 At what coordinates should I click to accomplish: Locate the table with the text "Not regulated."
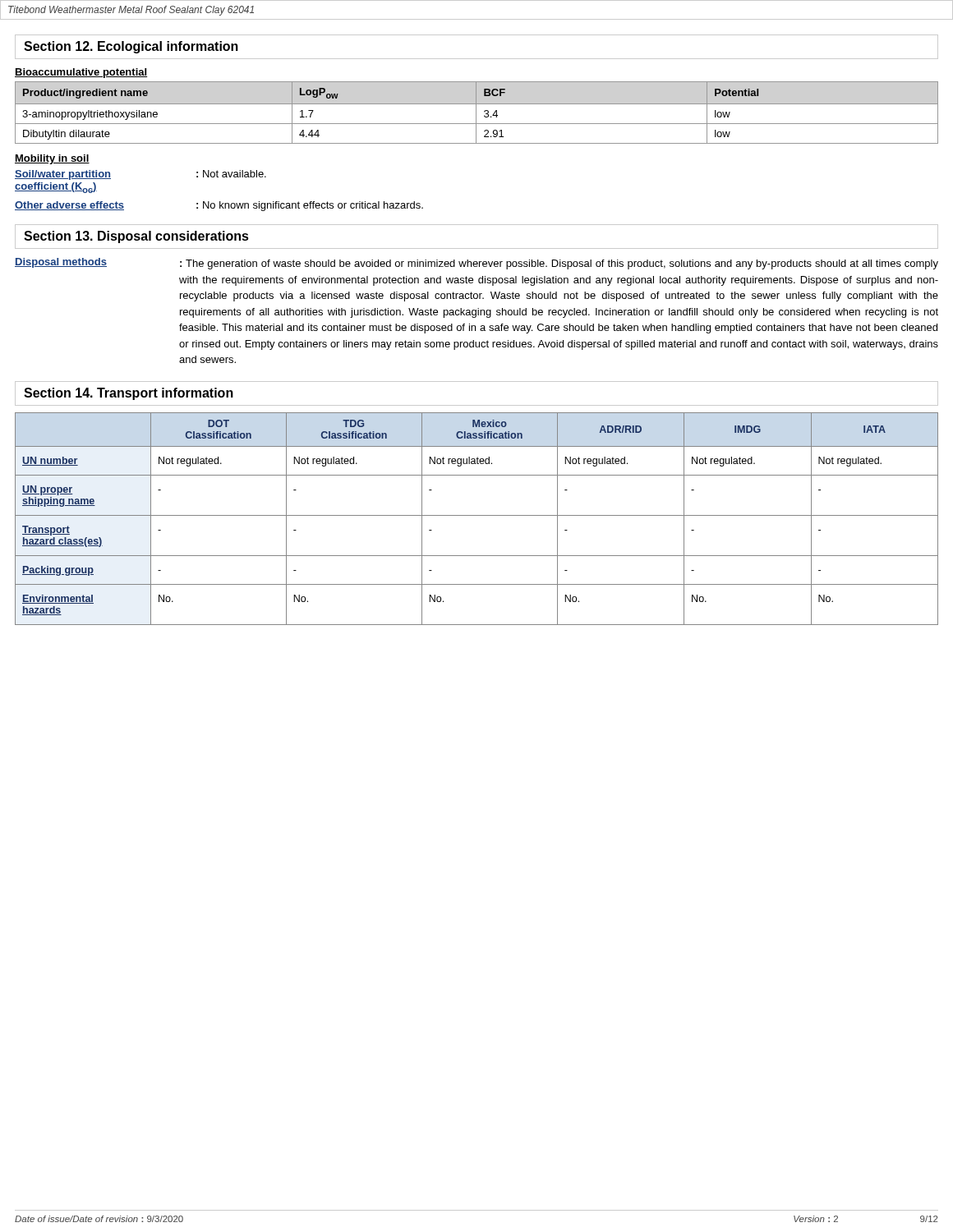click(476, 518)
